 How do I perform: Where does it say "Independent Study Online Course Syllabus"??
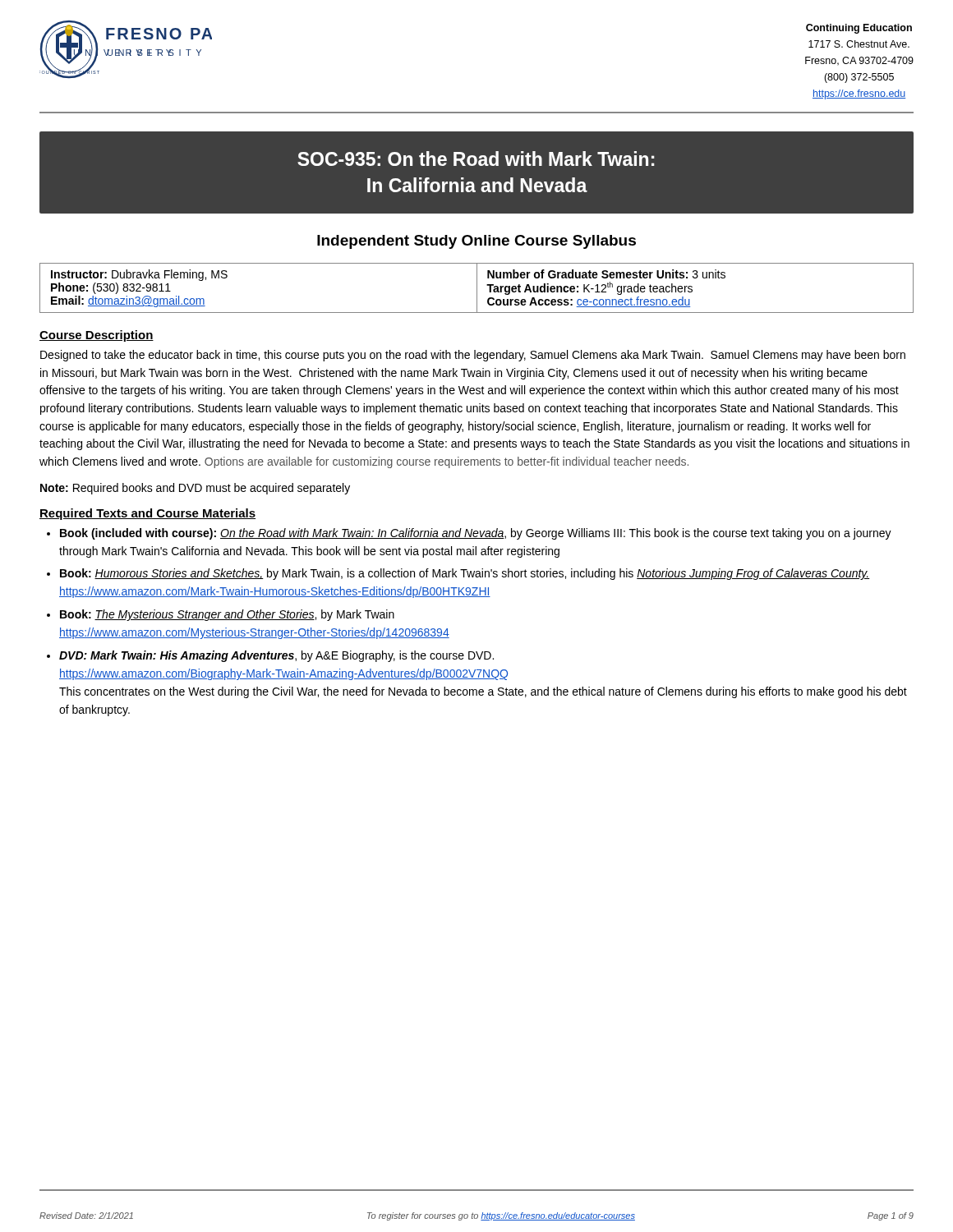[x=476, y=240]
